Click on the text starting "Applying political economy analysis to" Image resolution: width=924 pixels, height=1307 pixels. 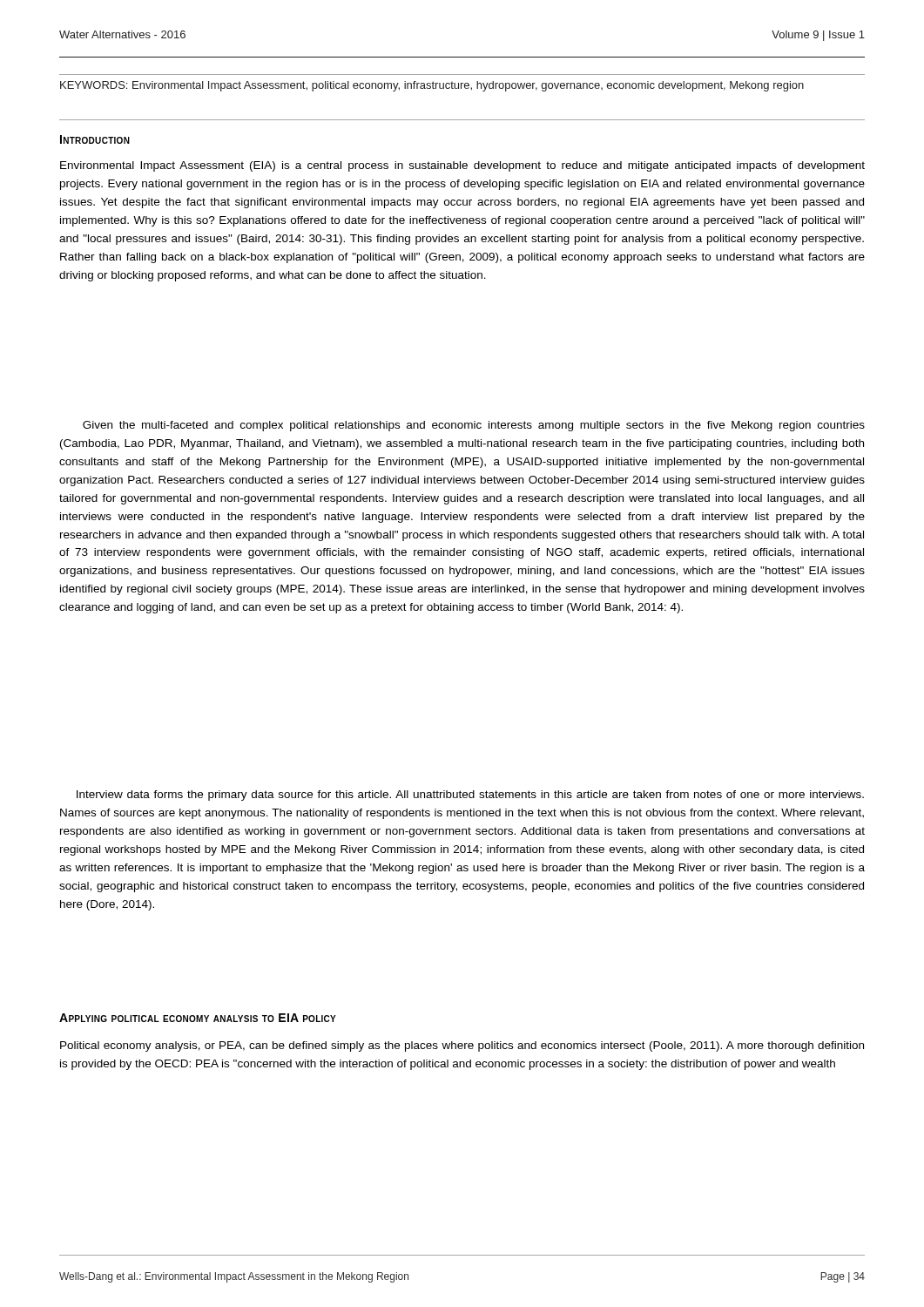click(198, 1018)
